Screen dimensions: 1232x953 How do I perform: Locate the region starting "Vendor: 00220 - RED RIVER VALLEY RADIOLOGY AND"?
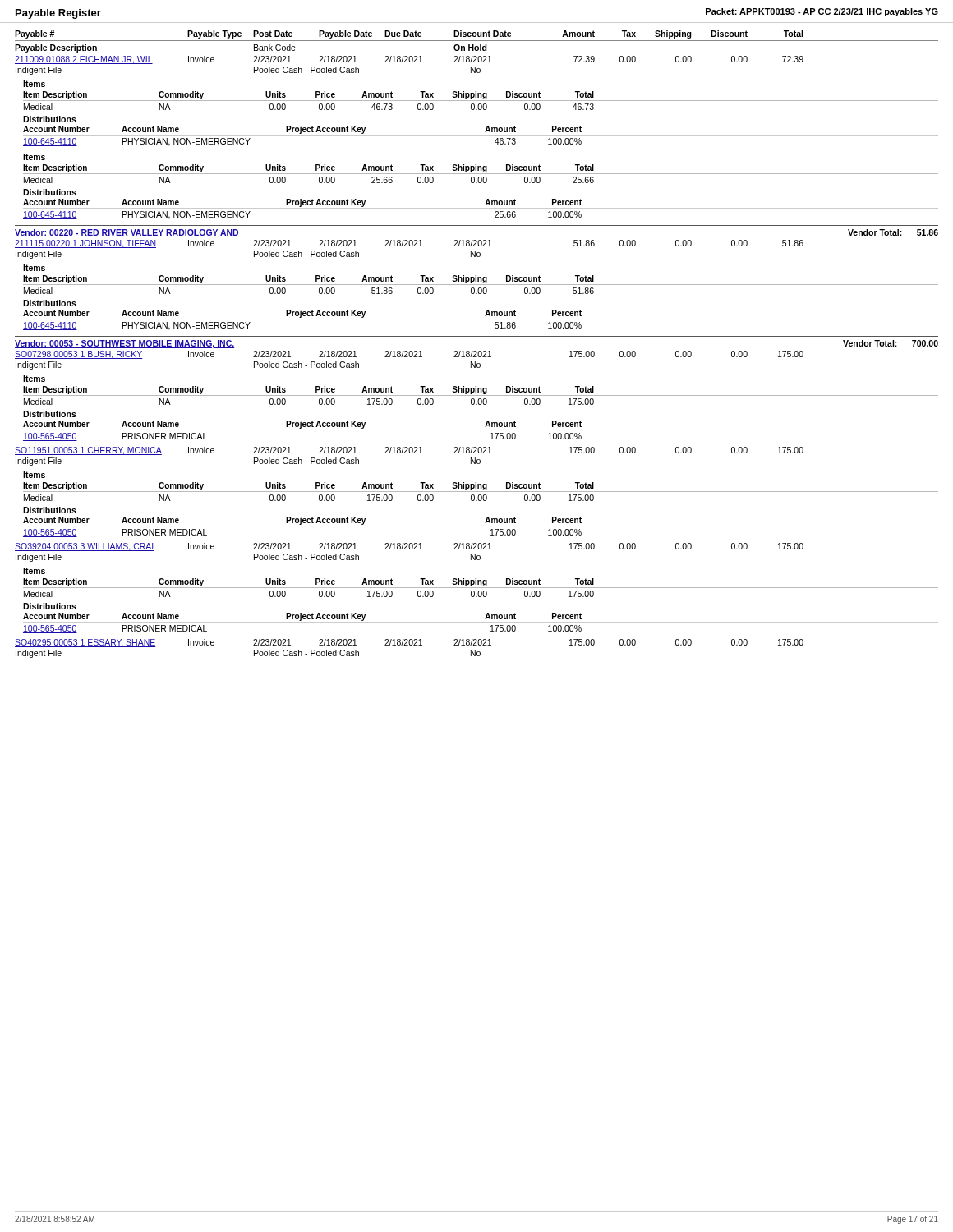click(x=476, y=232)
